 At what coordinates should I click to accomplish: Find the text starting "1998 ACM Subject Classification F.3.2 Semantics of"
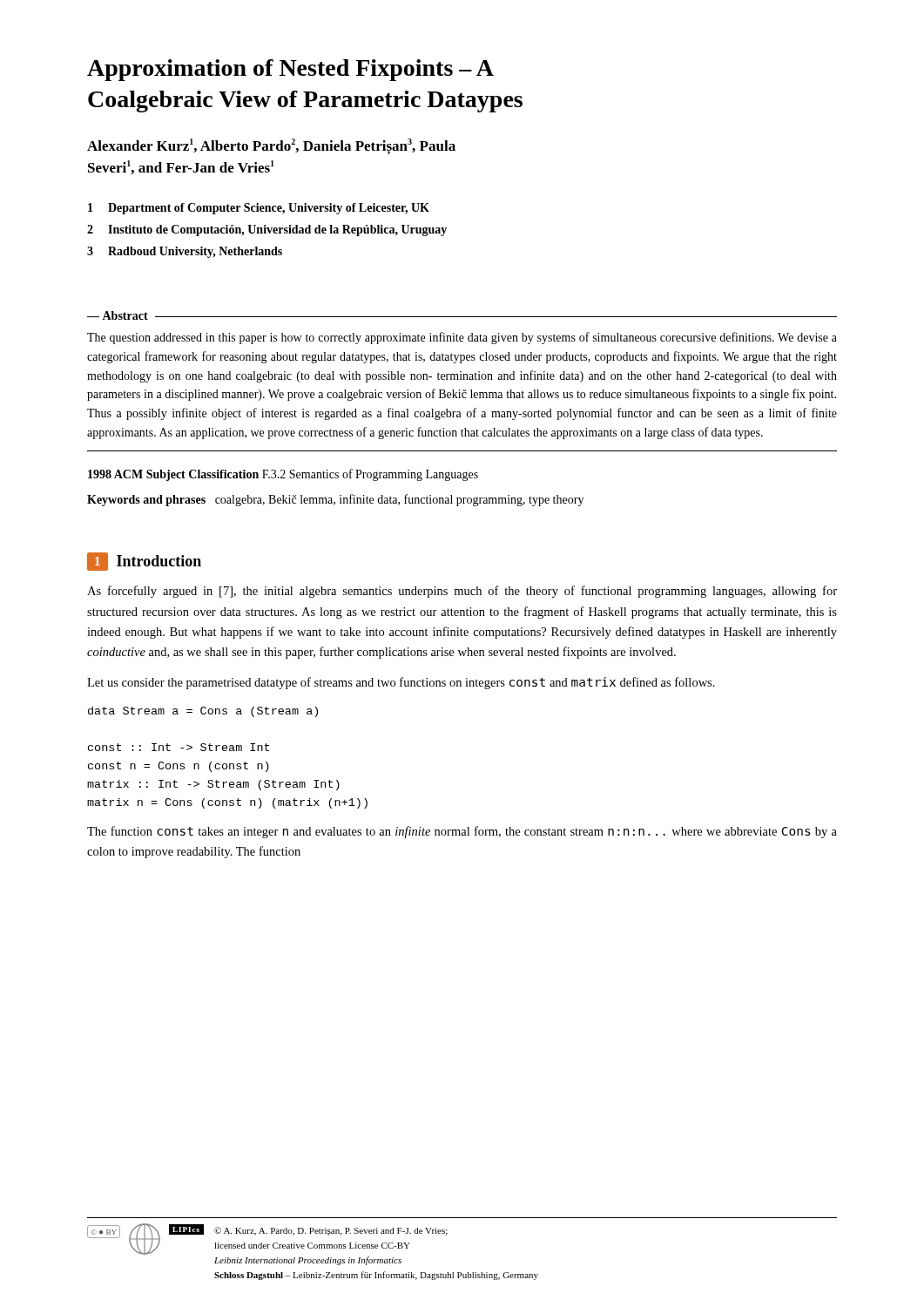tap(283, 475)
